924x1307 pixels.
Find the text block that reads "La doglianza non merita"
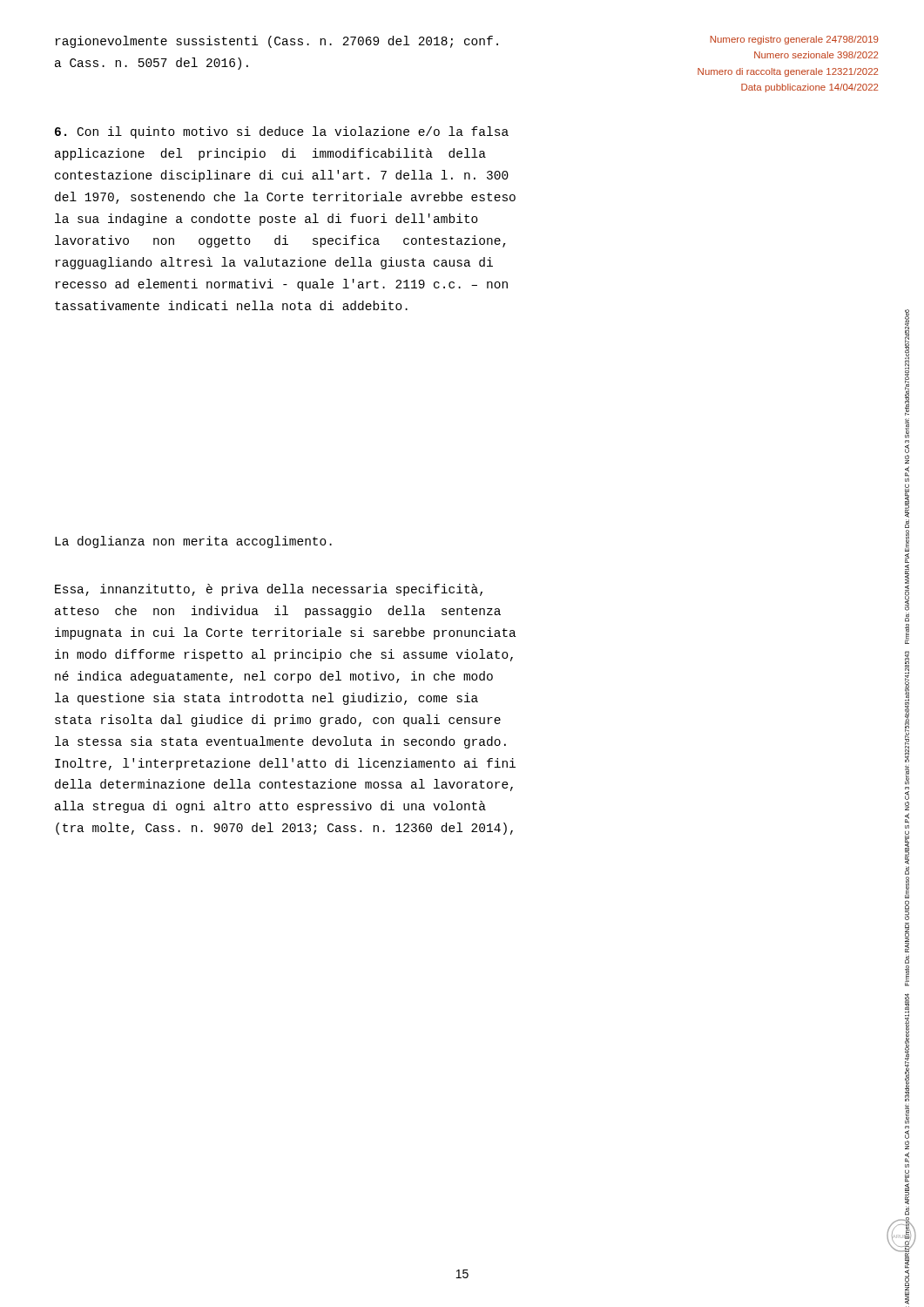(x=194, y=542)
